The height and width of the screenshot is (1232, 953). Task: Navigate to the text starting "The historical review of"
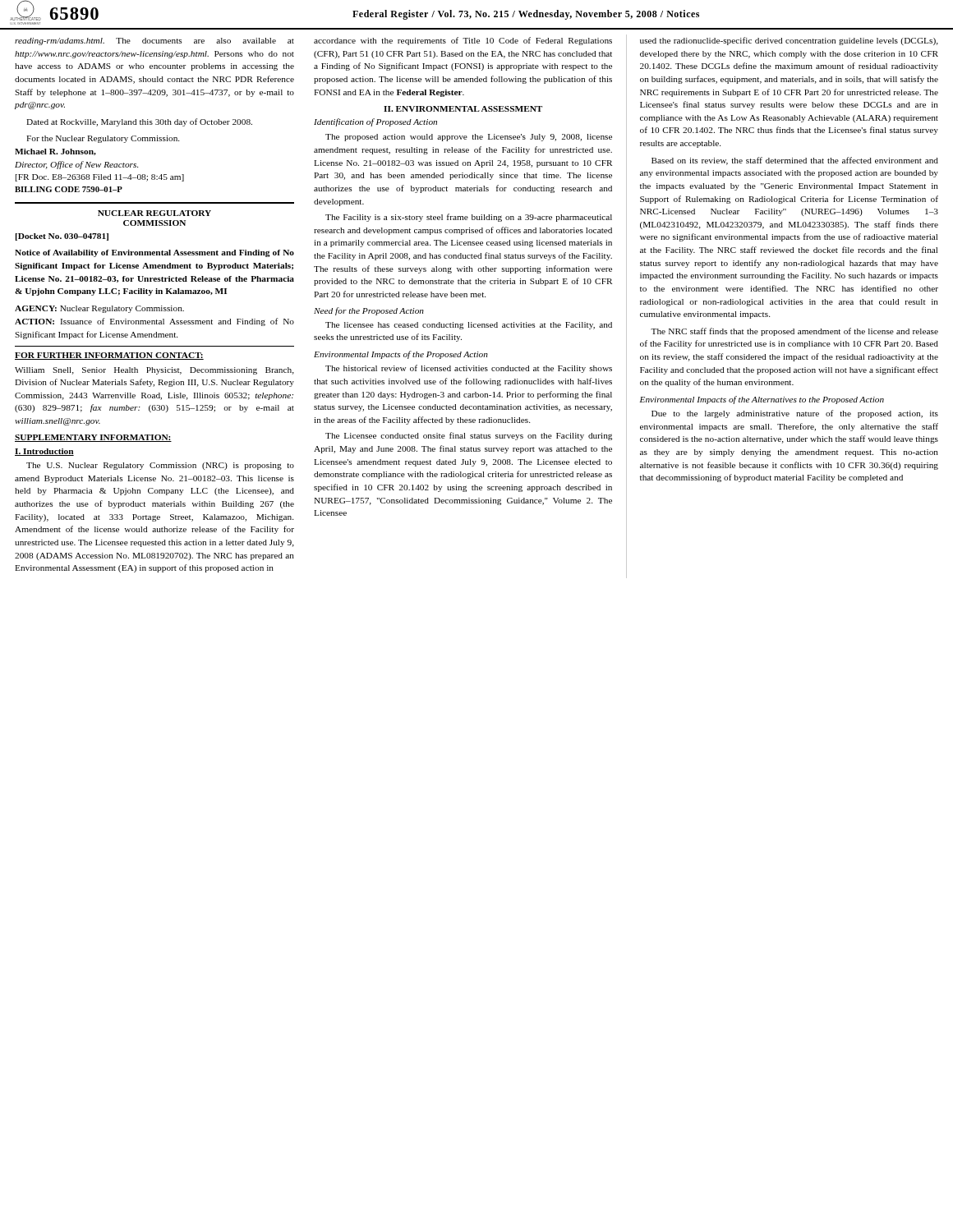463,441
